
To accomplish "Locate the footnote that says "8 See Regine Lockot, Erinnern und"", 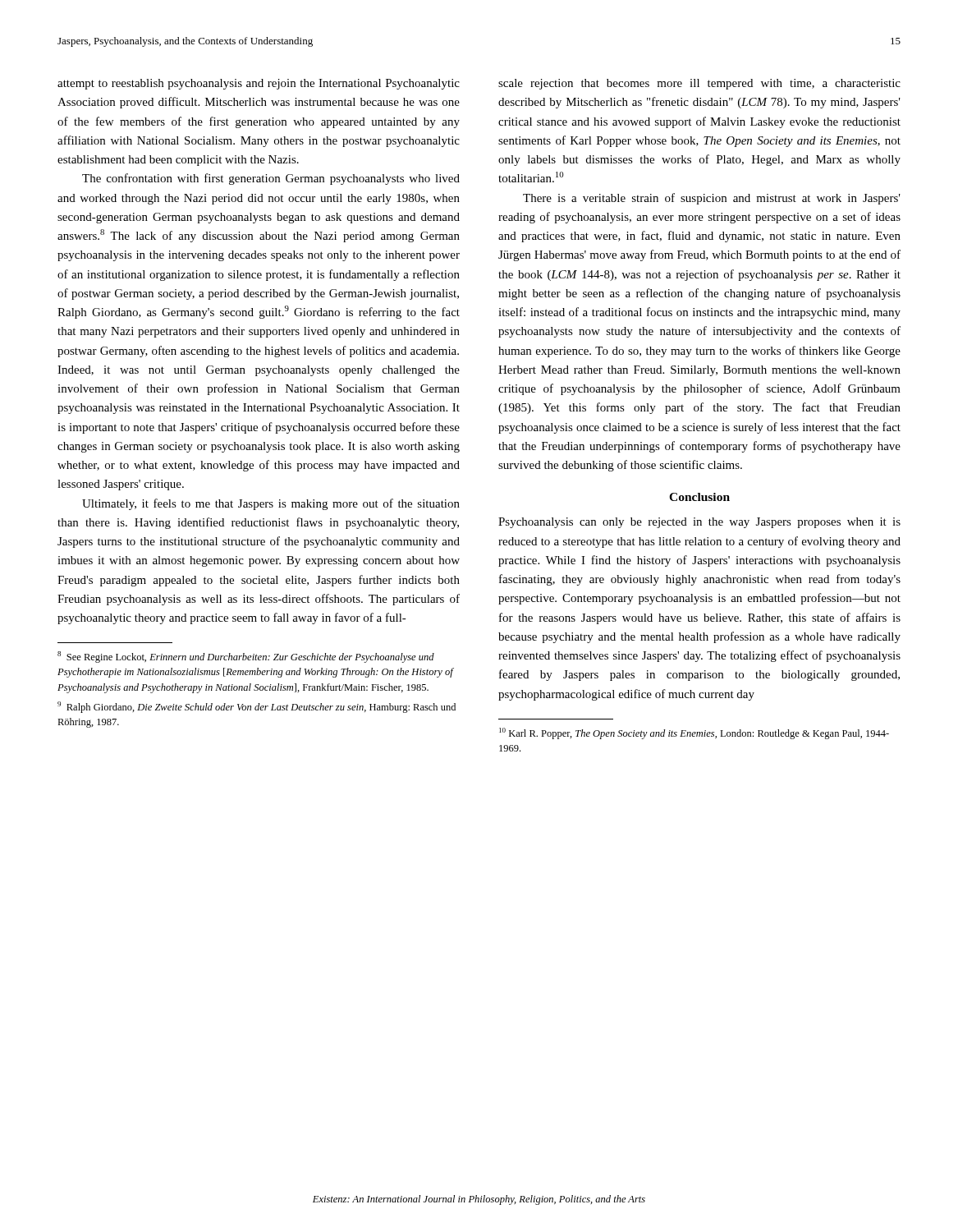I will 255,671.
